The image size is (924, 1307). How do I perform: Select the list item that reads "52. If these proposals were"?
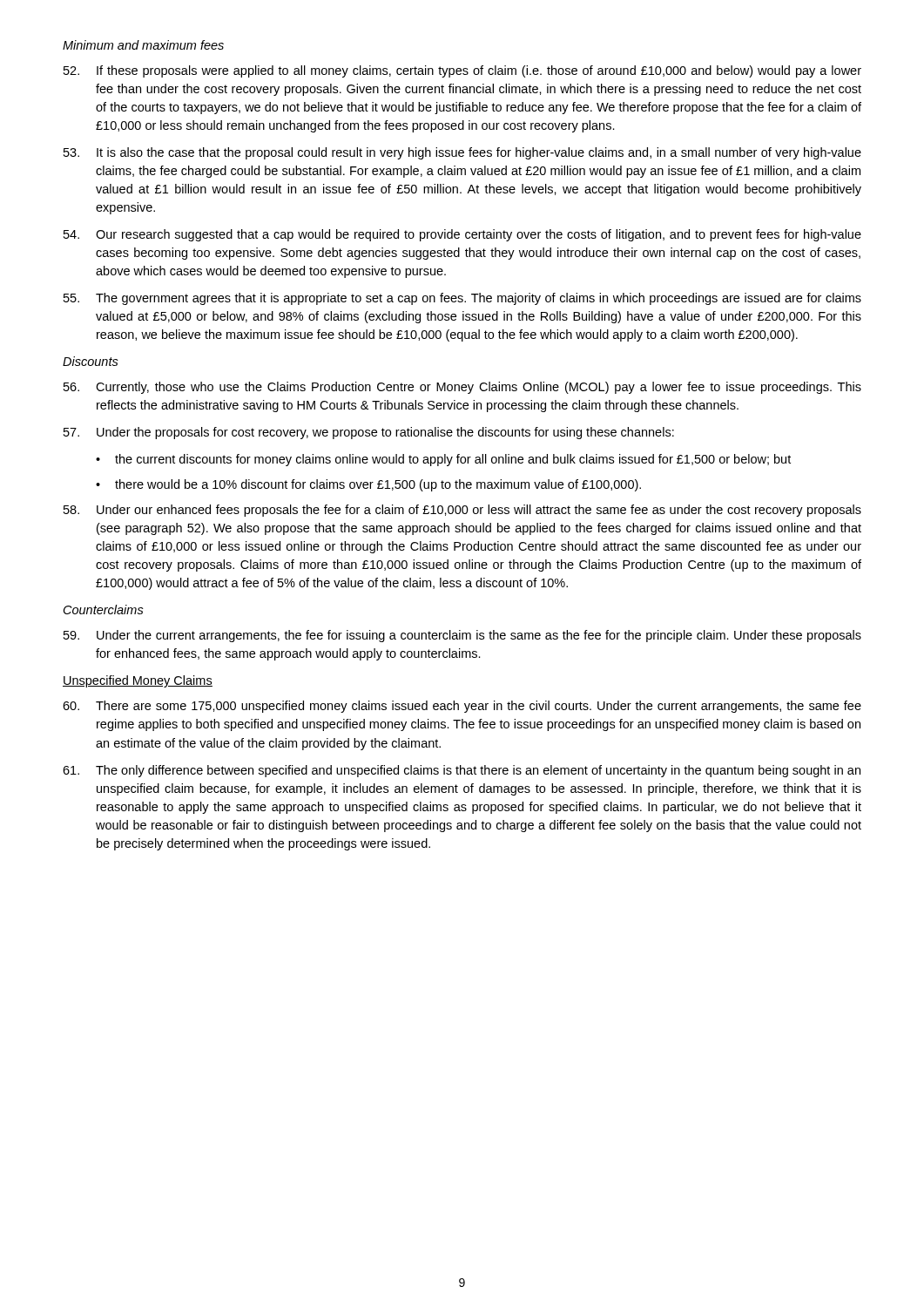(x=462, y=98)
